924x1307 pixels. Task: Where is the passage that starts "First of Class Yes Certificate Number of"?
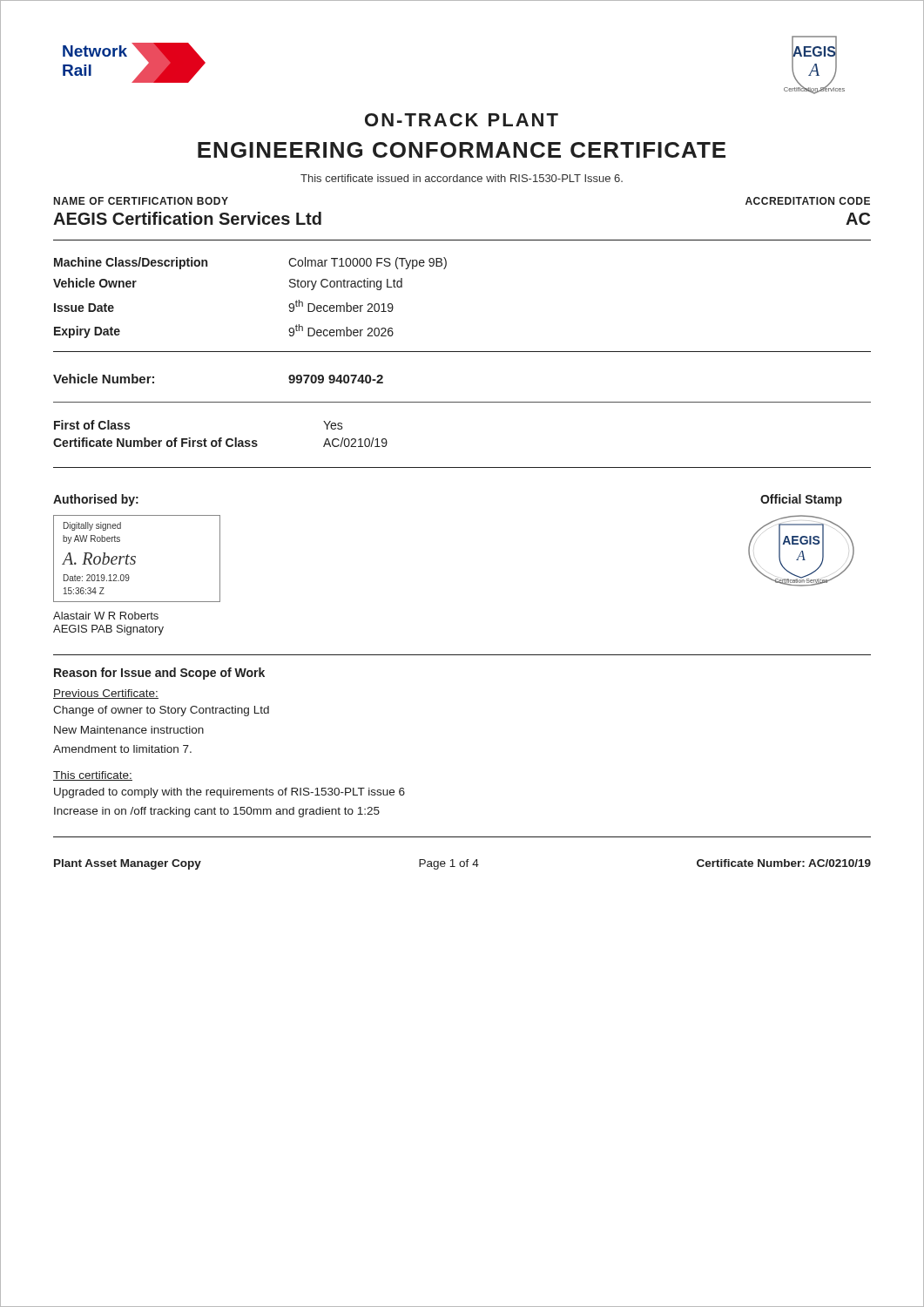93,425
